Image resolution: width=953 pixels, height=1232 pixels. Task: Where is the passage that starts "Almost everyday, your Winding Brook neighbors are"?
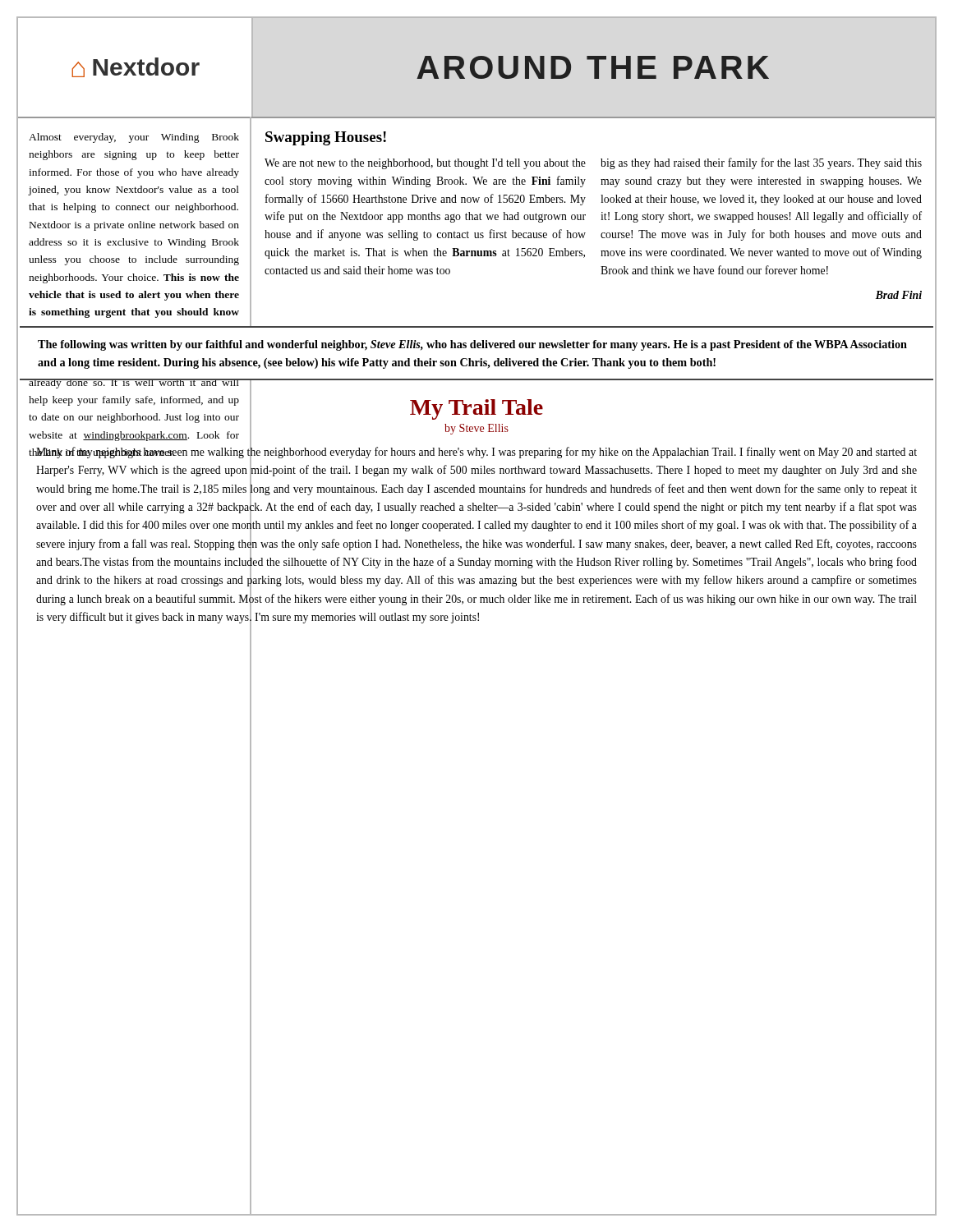pos(134,294)
